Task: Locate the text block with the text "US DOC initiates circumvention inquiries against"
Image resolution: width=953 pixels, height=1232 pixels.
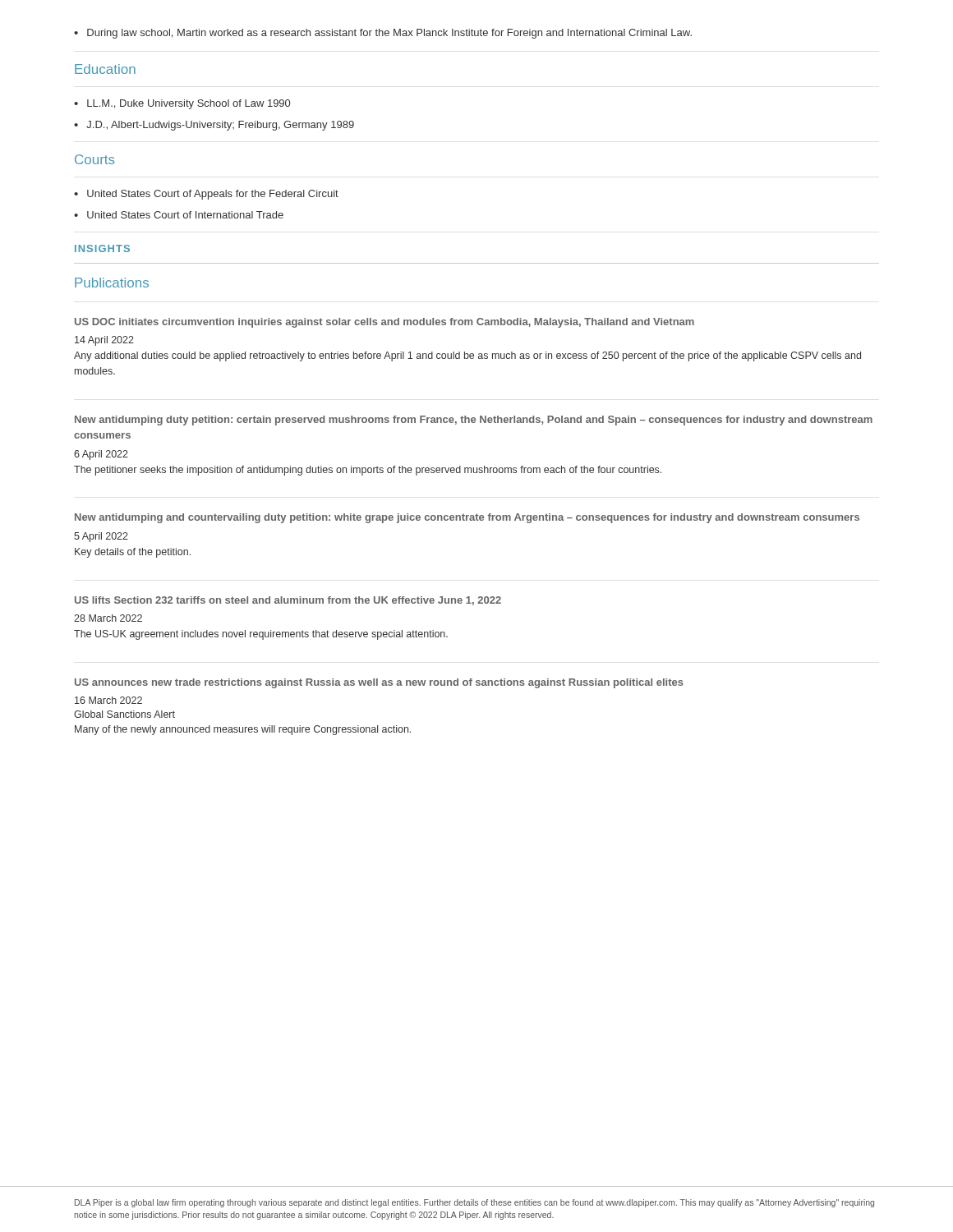Action: tap(384, 321)
